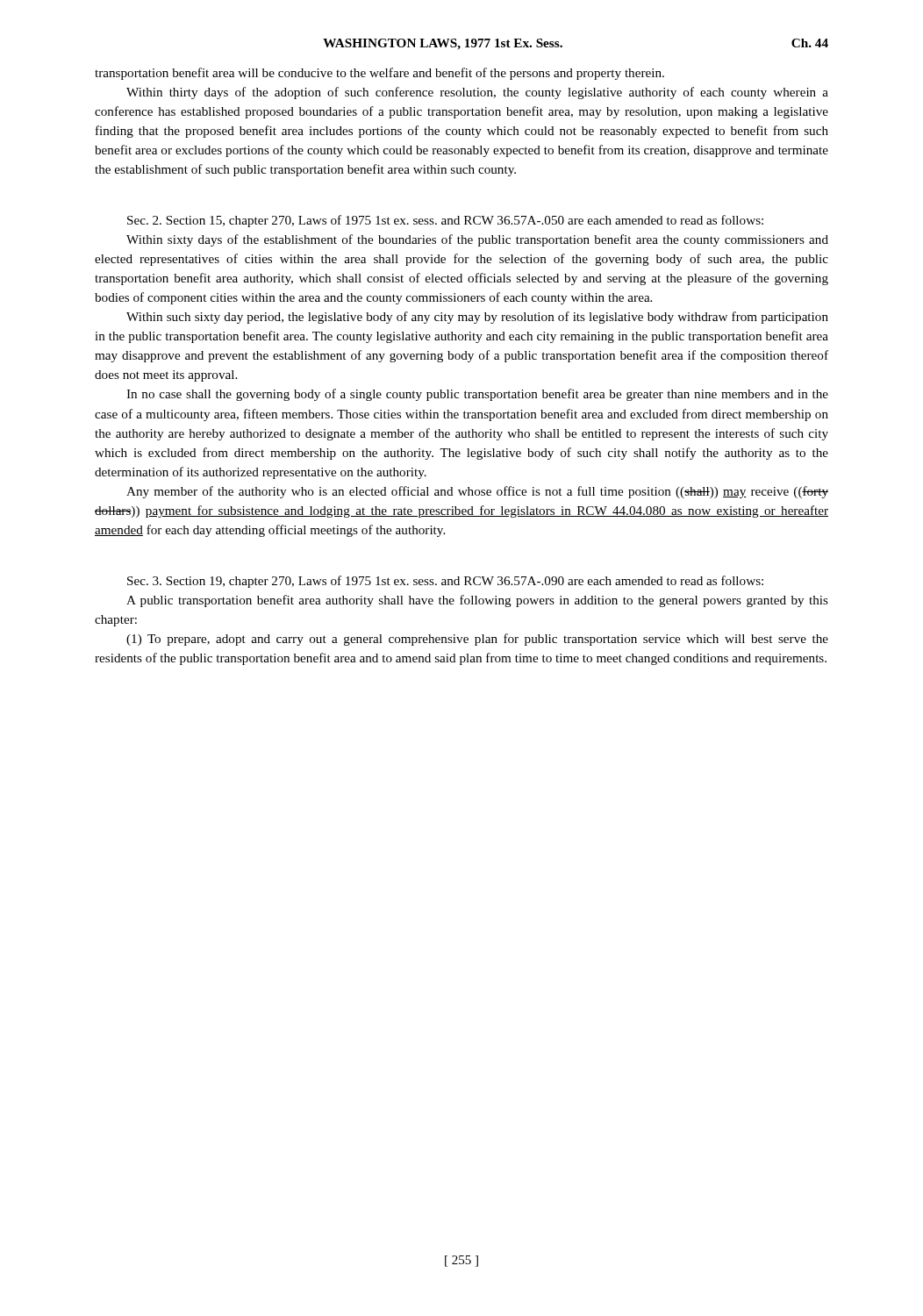Point to the block beginning "(1) To prepare, adopt"
923x1316 pixels.
coord(462,648)
